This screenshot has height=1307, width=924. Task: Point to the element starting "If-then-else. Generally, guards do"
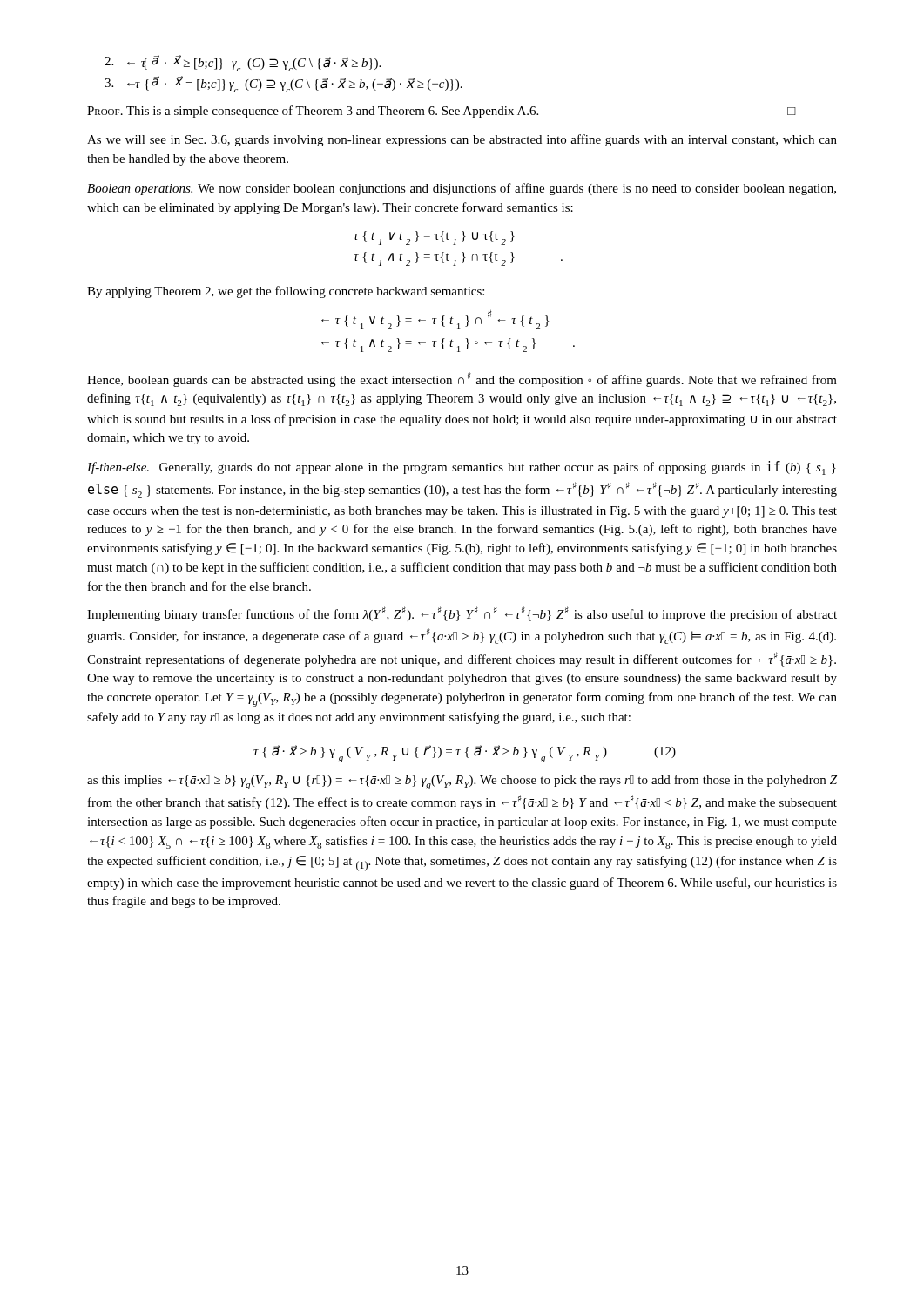click(462, 526)
